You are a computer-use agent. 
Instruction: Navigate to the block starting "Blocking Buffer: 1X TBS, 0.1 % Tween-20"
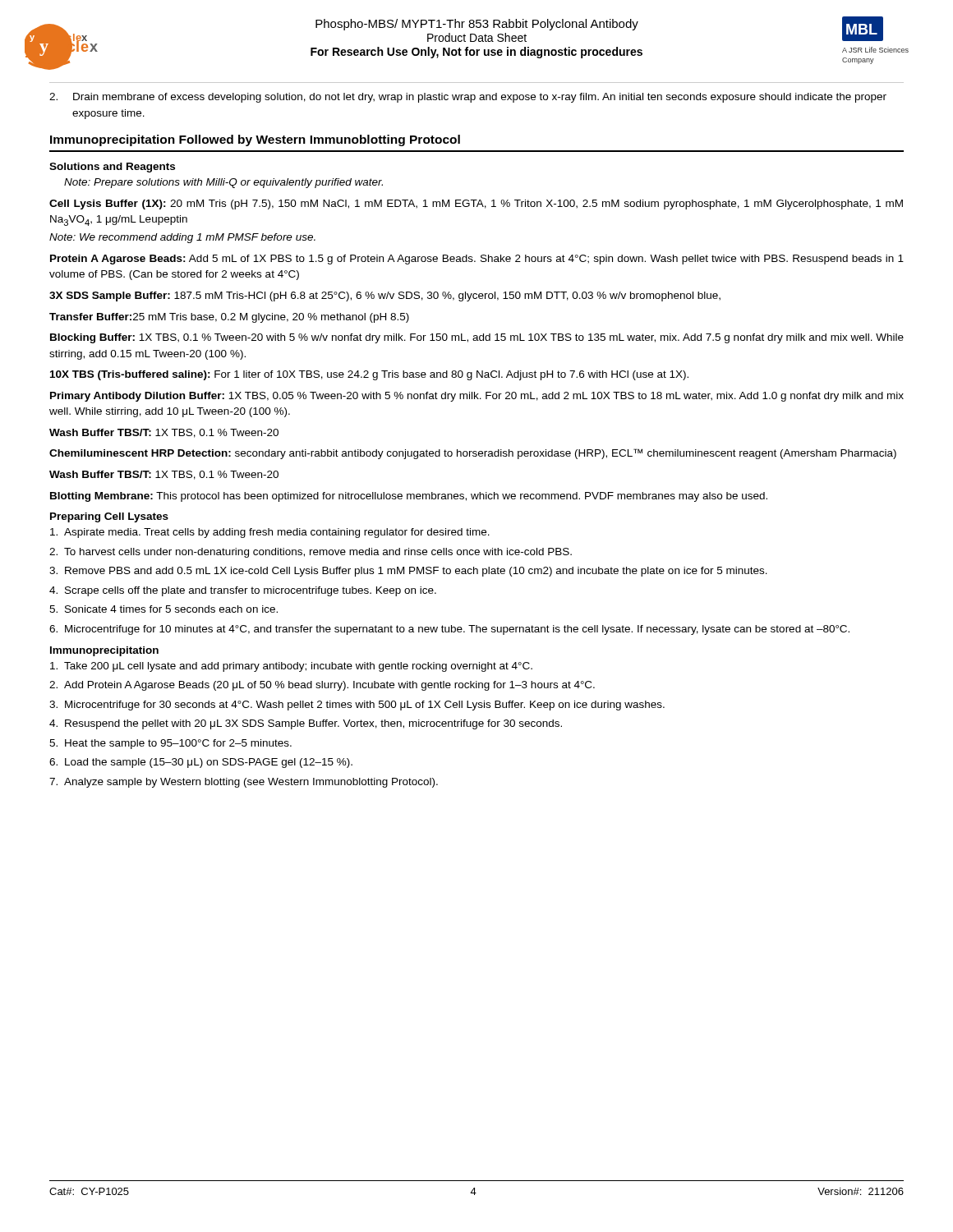476,345
